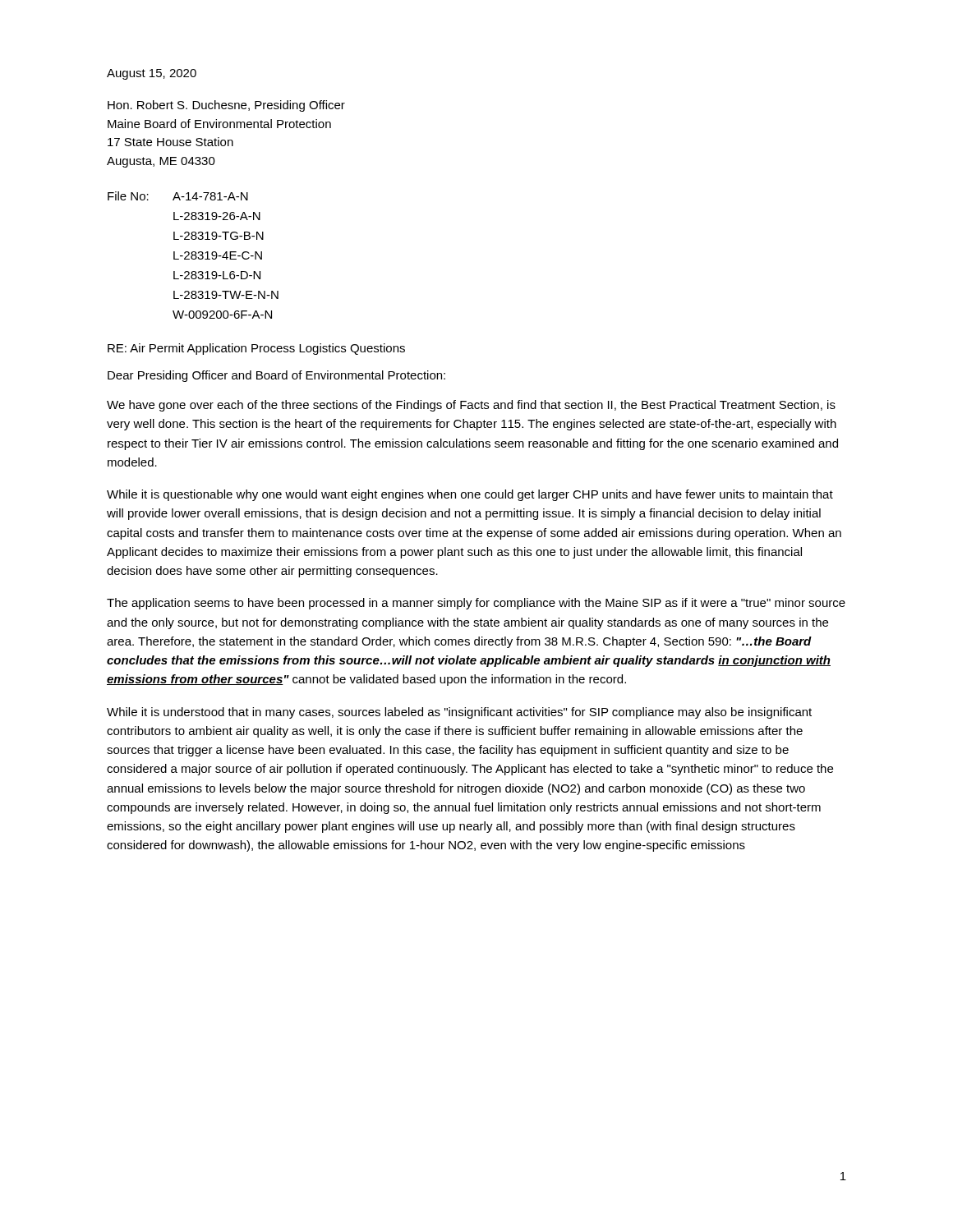Navigate to the text block starting "While it is understood that in"
The height and width of the screenshot is (1232, 953).
(x=470, y=778)
